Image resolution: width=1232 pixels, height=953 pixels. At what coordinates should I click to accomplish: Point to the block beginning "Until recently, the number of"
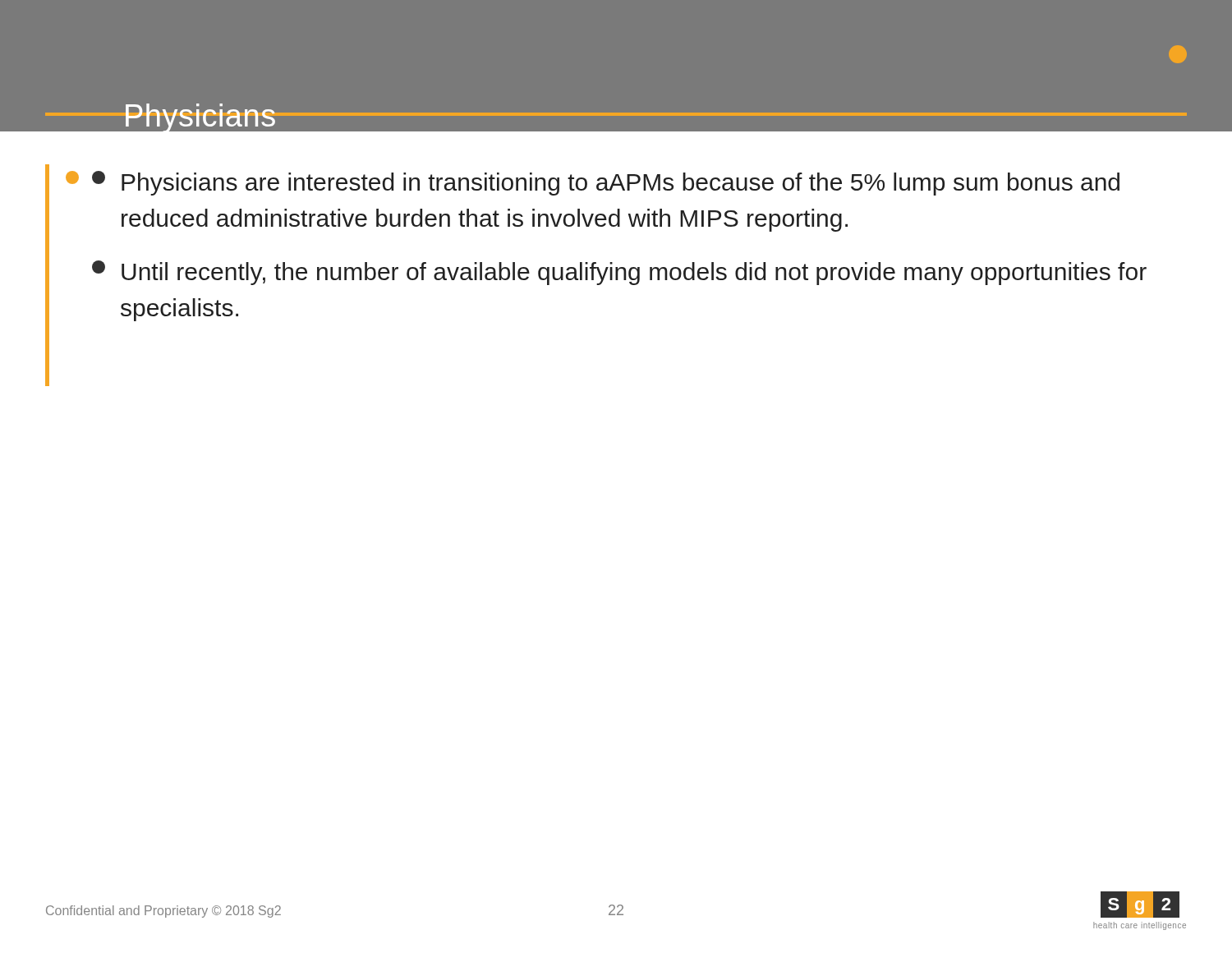point(637,290)
